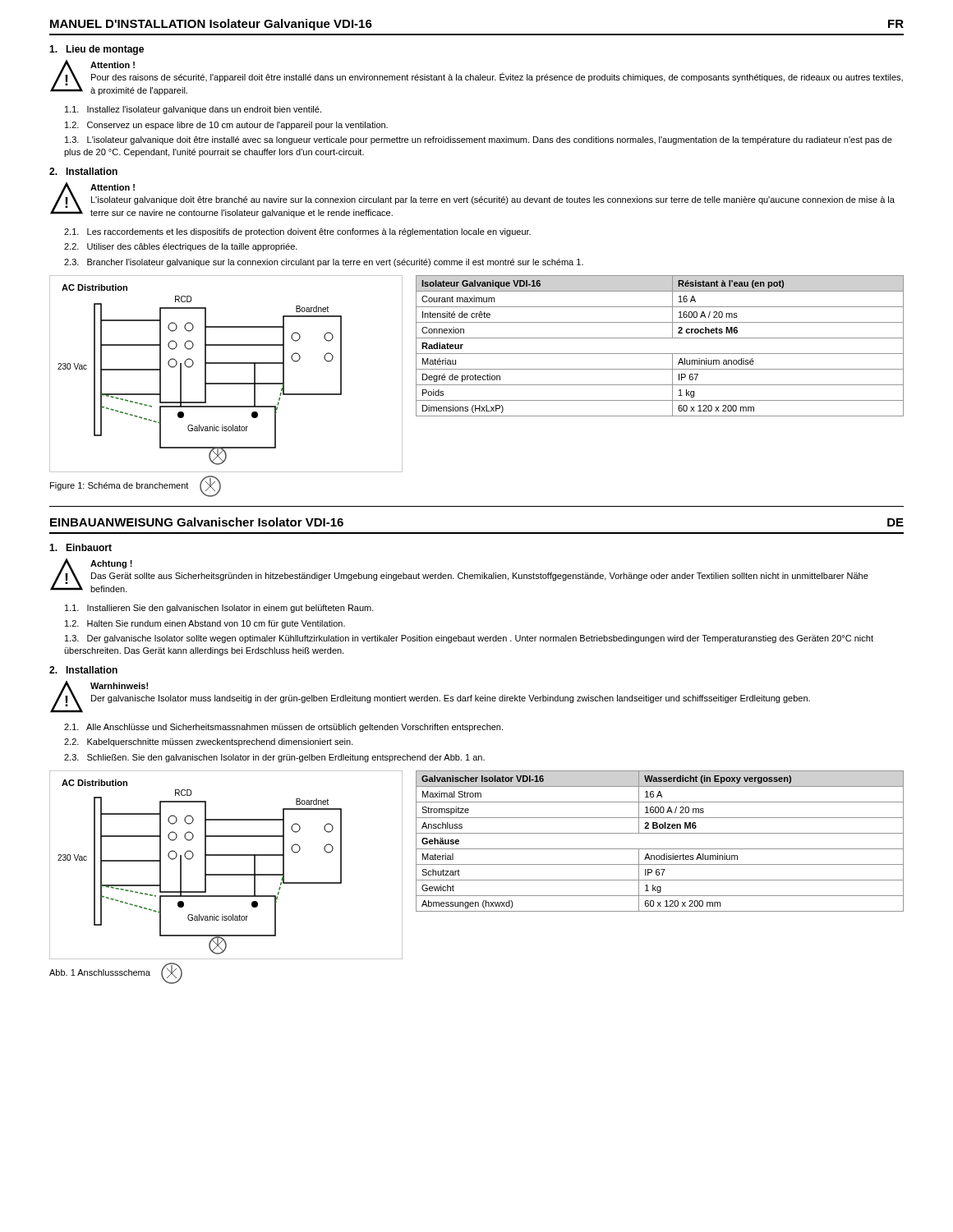Click the passage that begins "1. Installez l'isolateur galvanique dans"

point(193,109)
